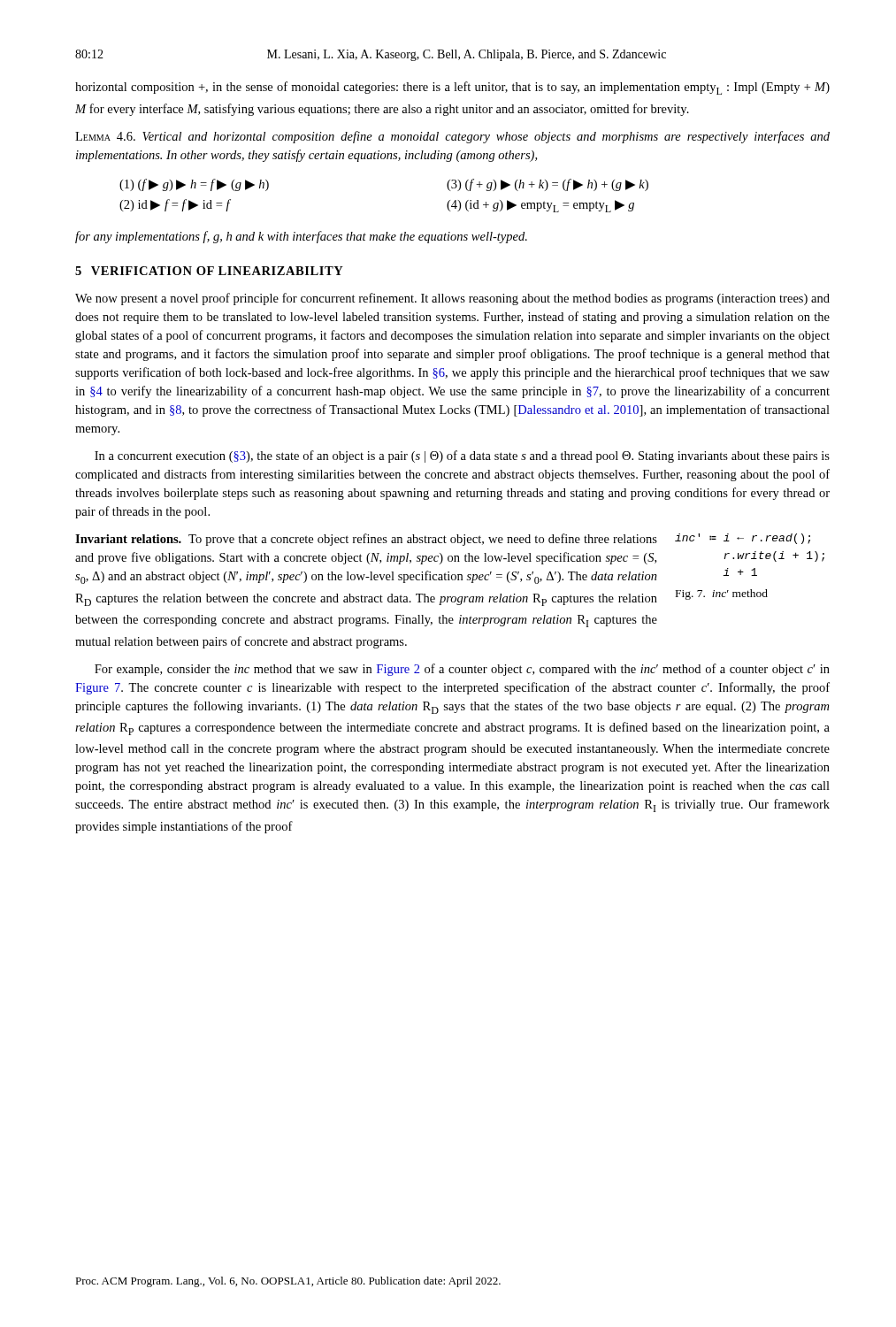
Task: Locate the block of text that opens with "horizontal composition +, in the sense of"
Action: pyautogui.click(x=452, y=98)
